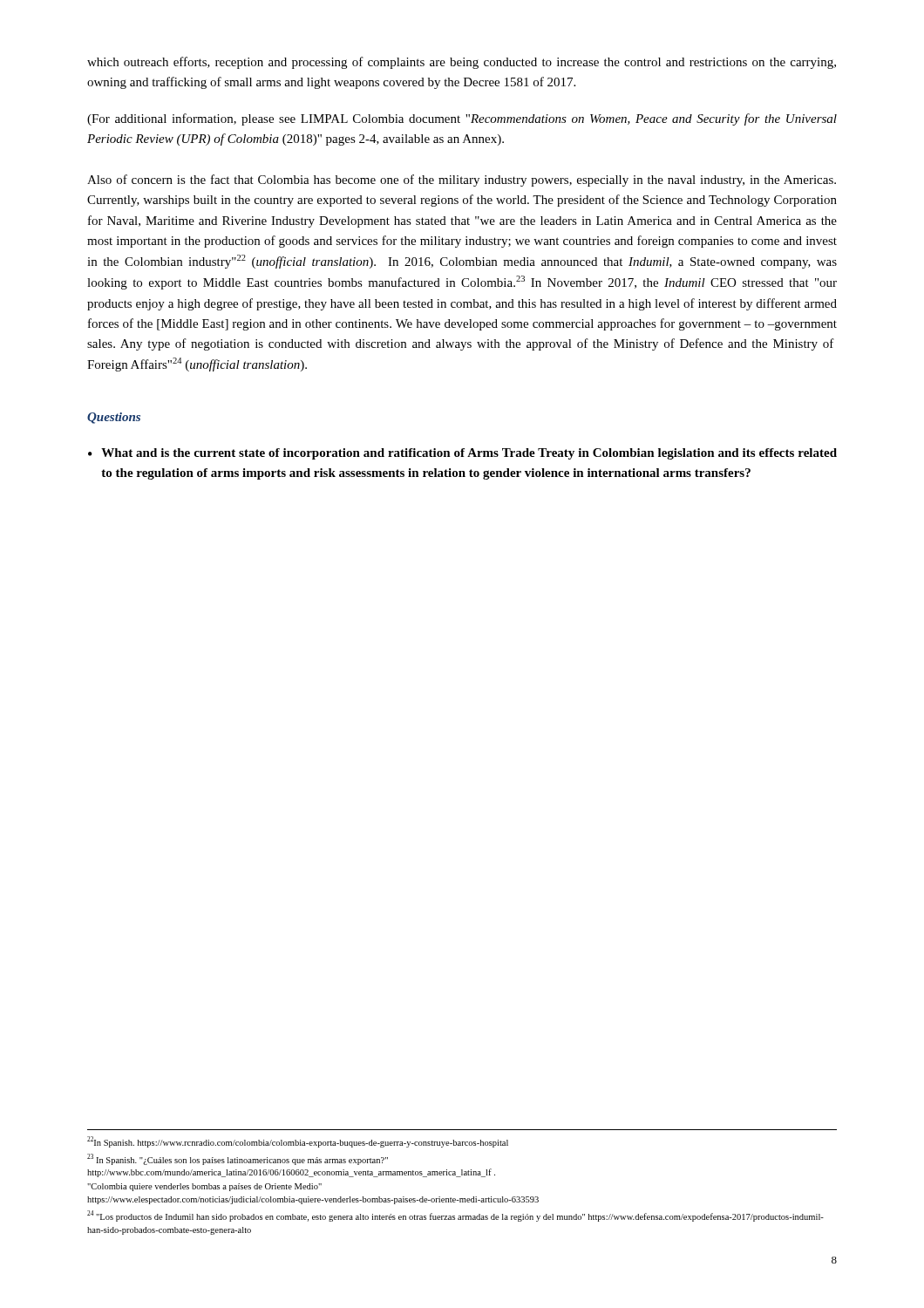
Task: Click on the text block with the text "(For additional information, please"
Action: click(462, 128)
